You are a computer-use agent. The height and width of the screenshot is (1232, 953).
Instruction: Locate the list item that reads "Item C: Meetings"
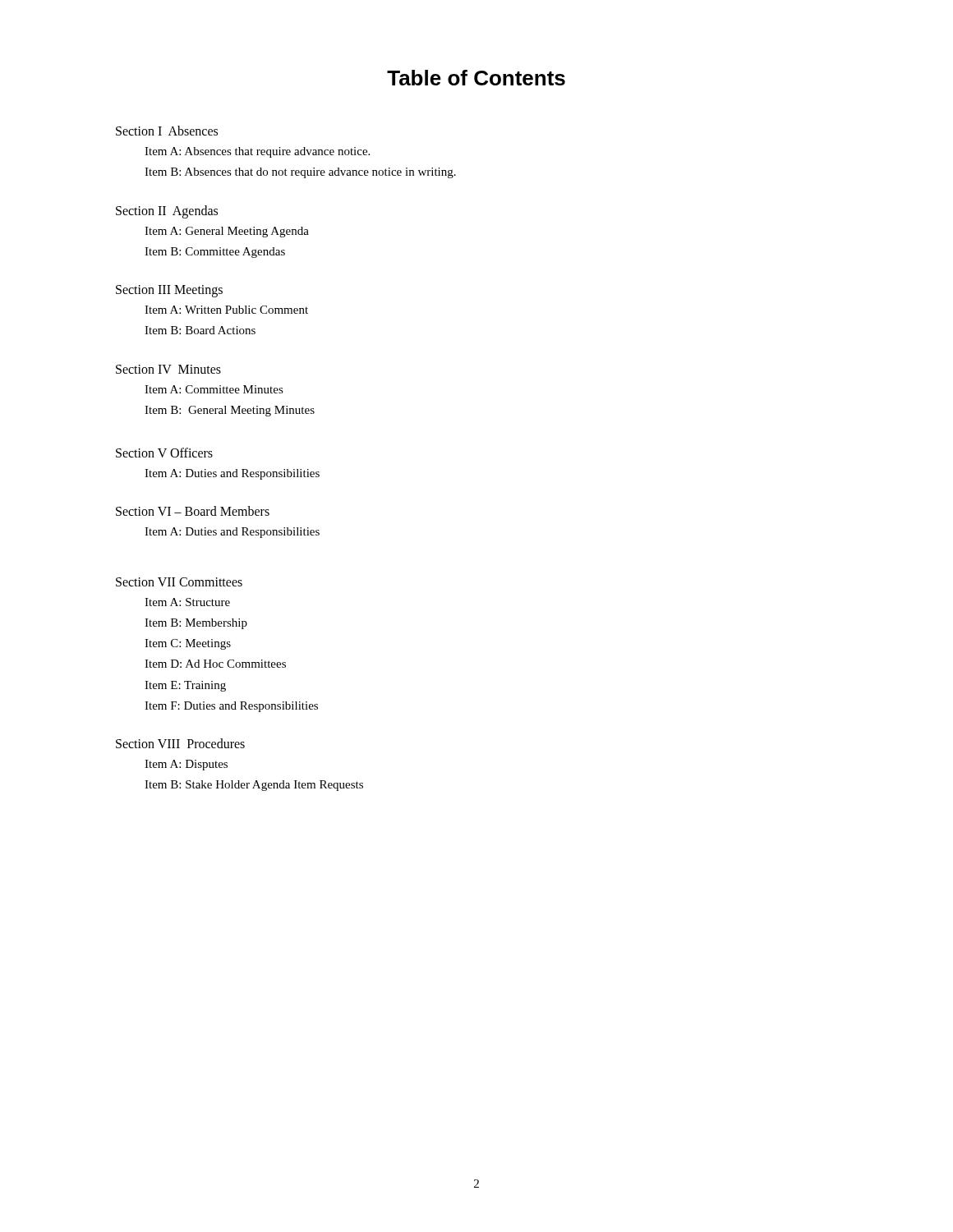pyautogui.click(x=188, y=643)
